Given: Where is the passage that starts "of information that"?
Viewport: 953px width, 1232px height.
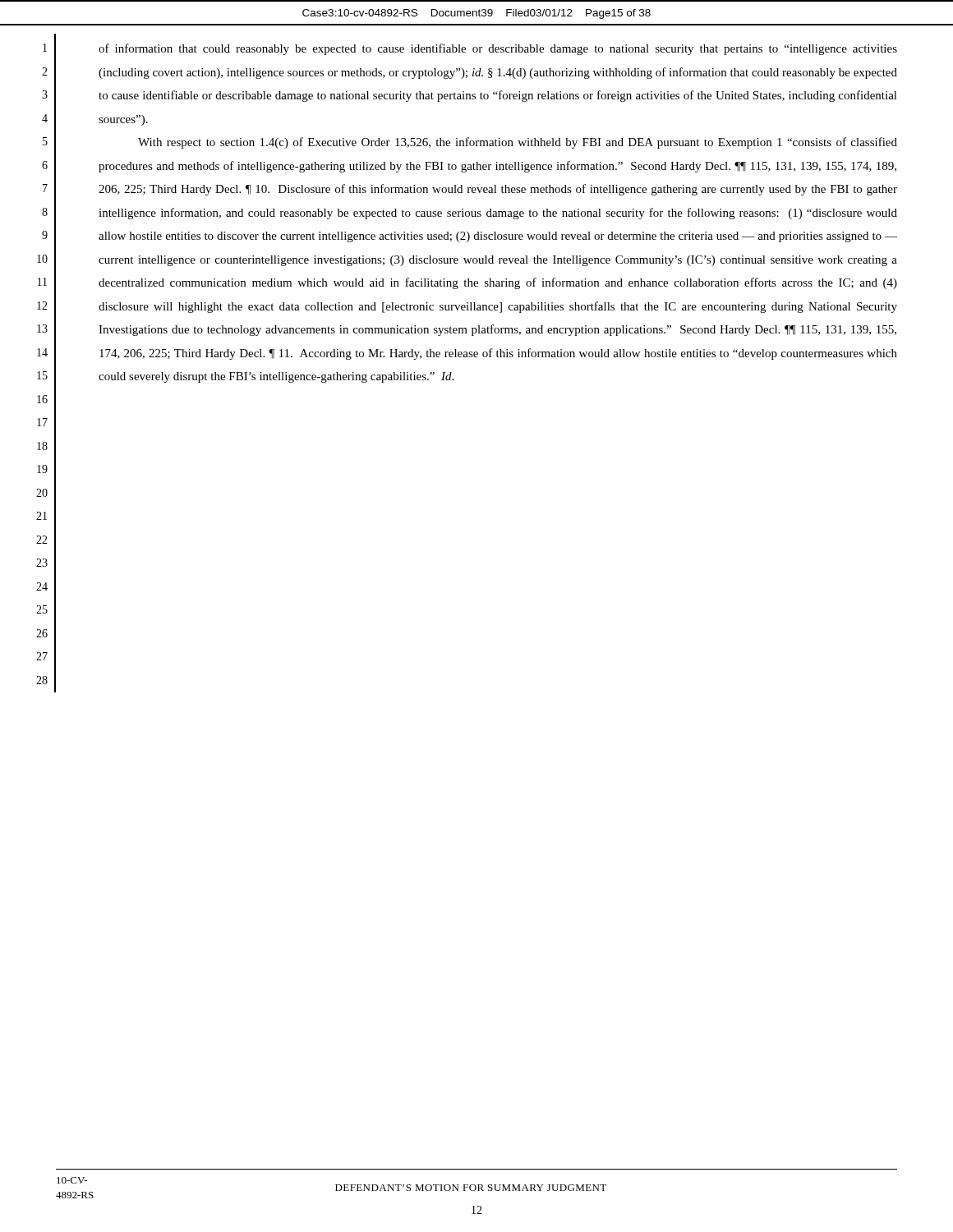Looking at the screenshot, I should 498,84.
